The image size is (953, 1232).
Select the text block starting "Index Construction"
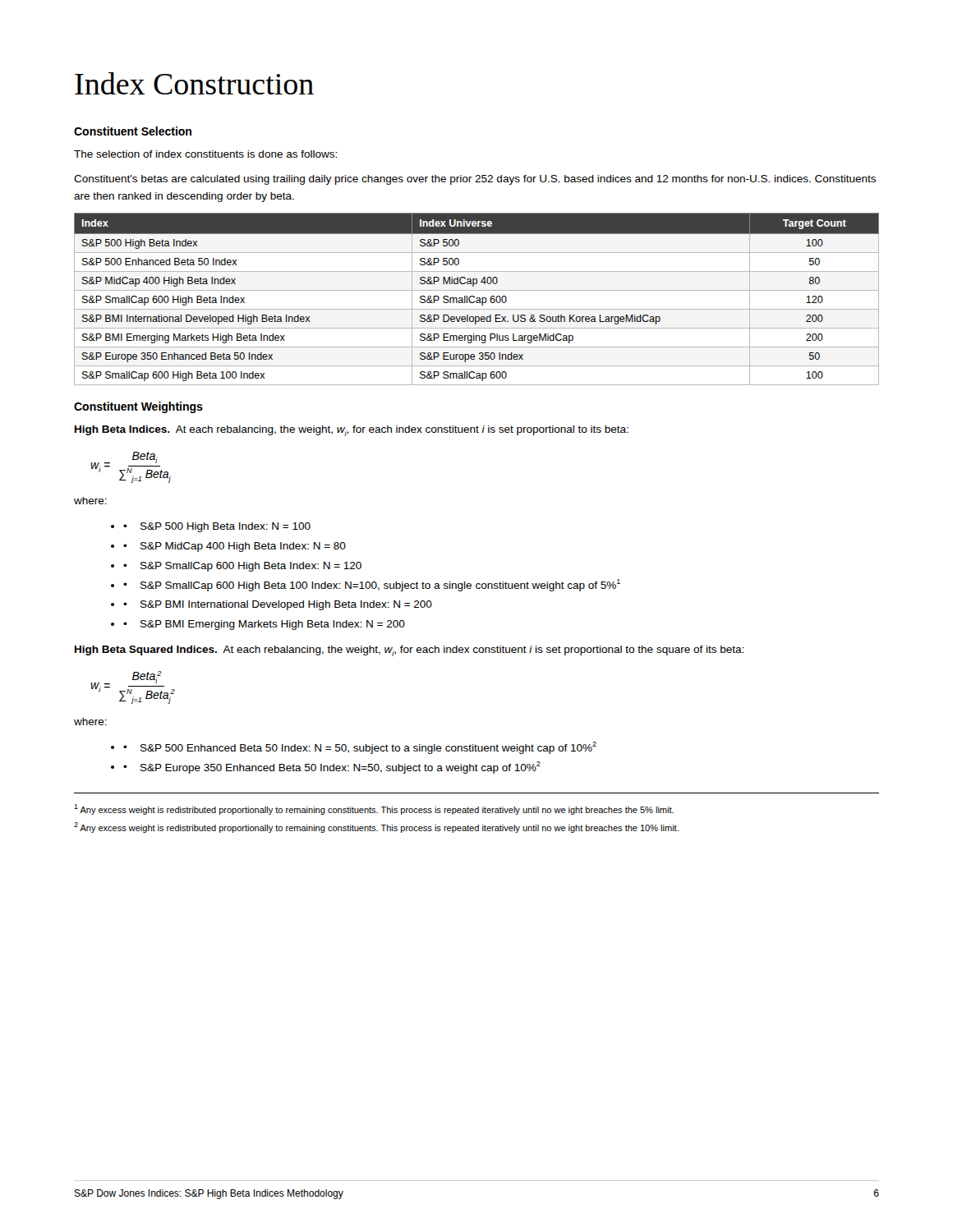click(194, 84)
